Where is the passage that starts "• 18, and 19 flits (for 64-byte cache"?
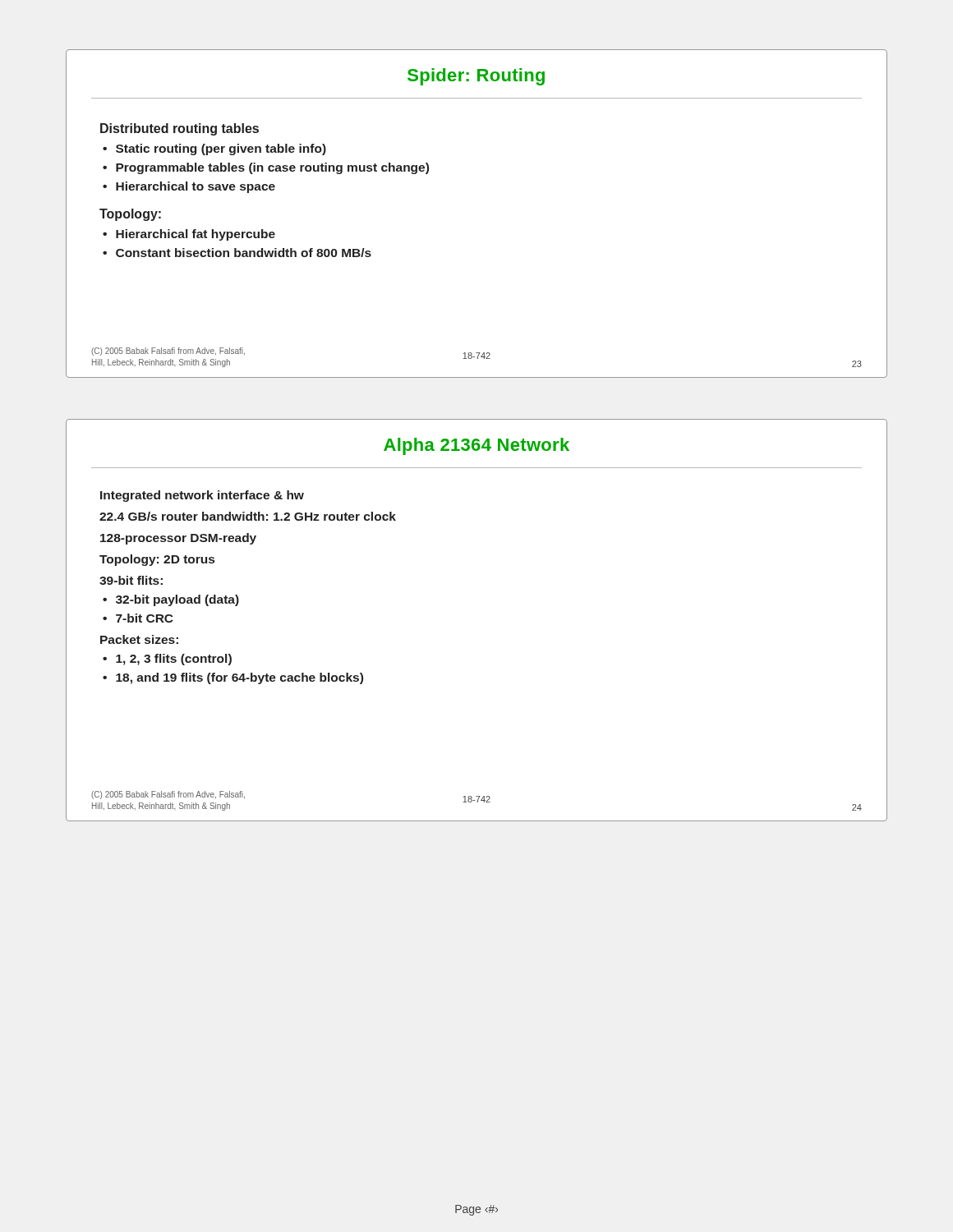Screen dimensions: 1232x953 [233, 678]
